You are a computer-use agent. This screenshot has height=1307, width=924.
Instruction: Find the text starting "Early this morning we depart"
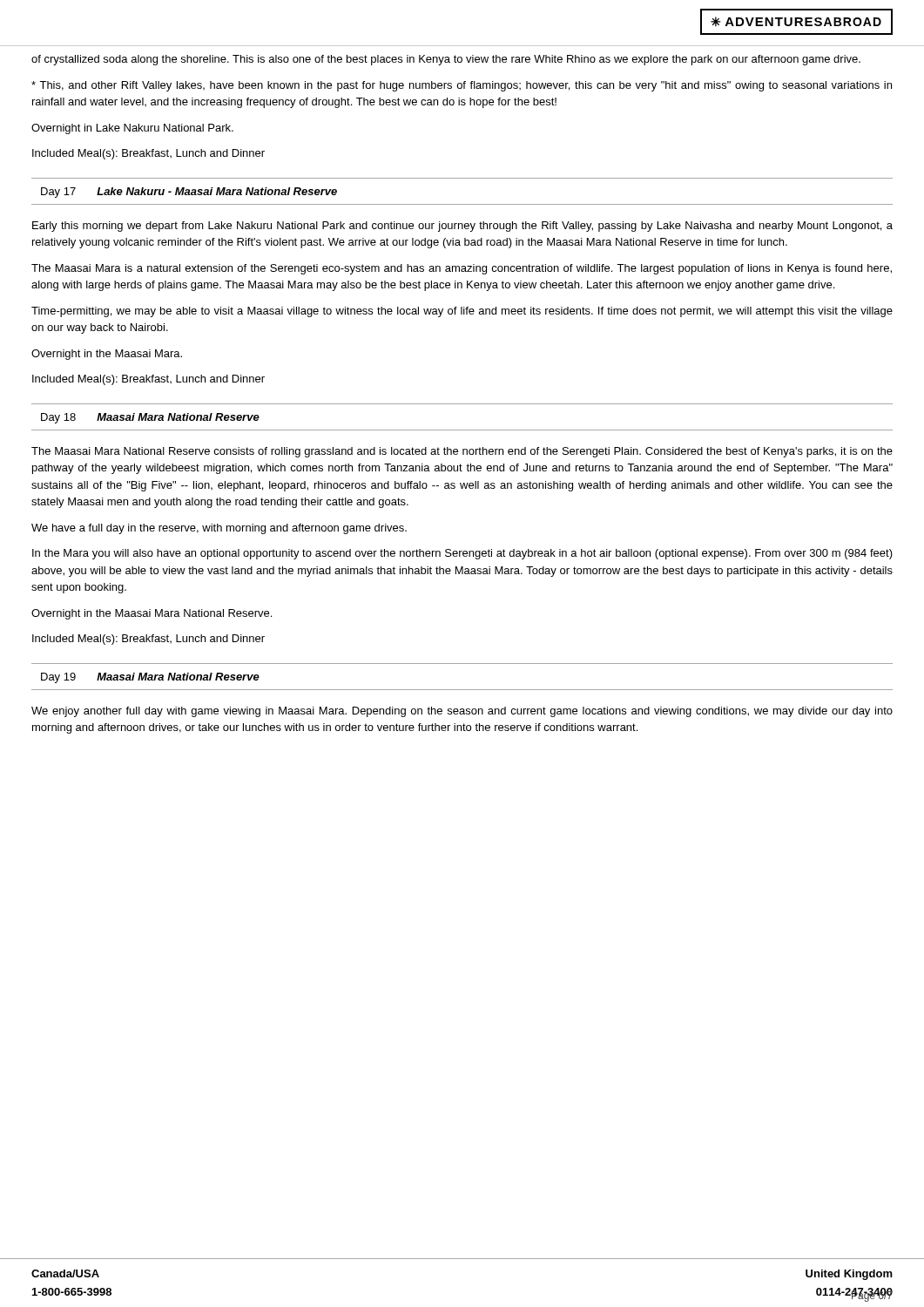click(x=462, y=234)
